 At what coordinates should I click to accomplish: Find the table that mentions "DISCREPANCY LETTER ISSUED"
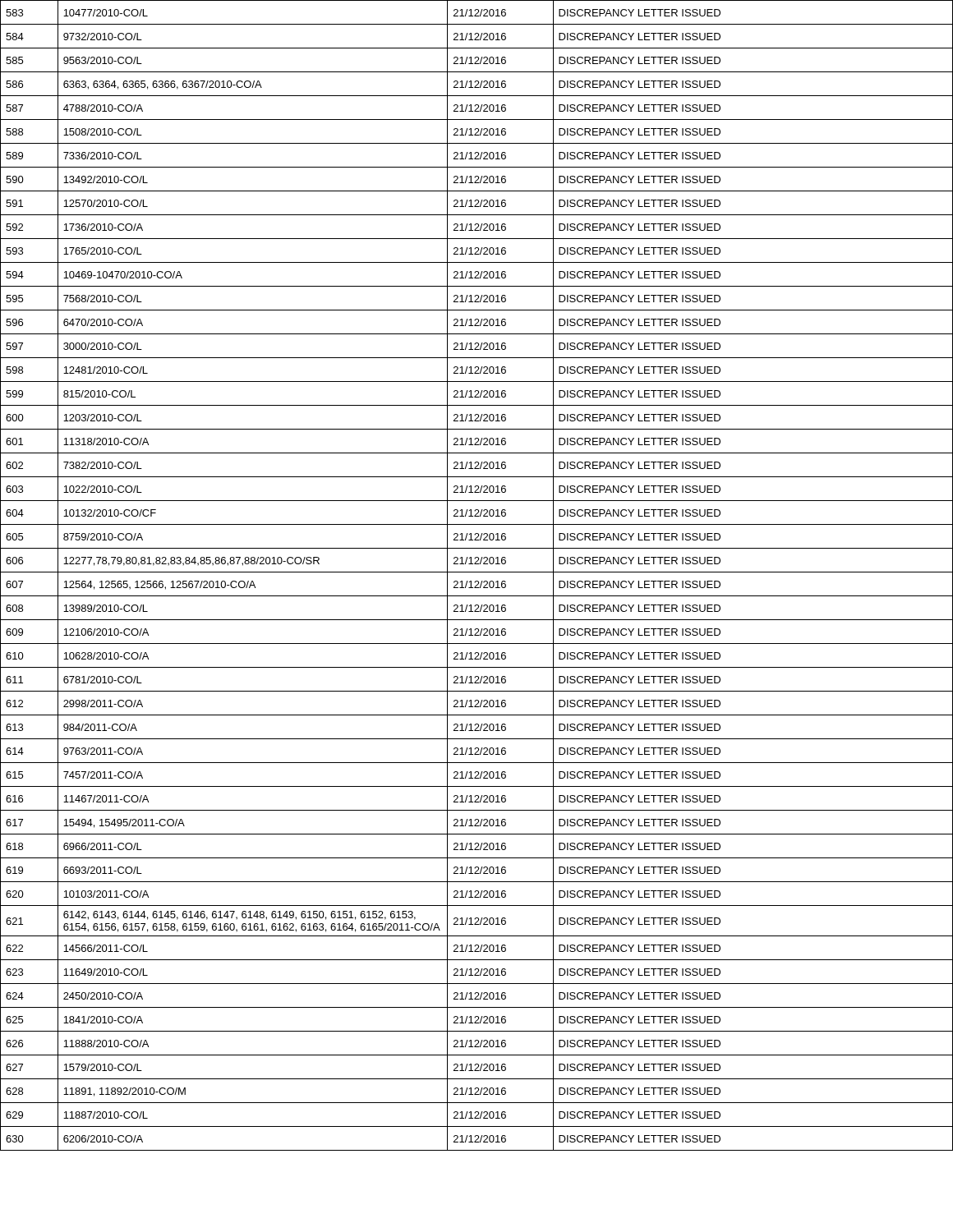coord(476,575)
